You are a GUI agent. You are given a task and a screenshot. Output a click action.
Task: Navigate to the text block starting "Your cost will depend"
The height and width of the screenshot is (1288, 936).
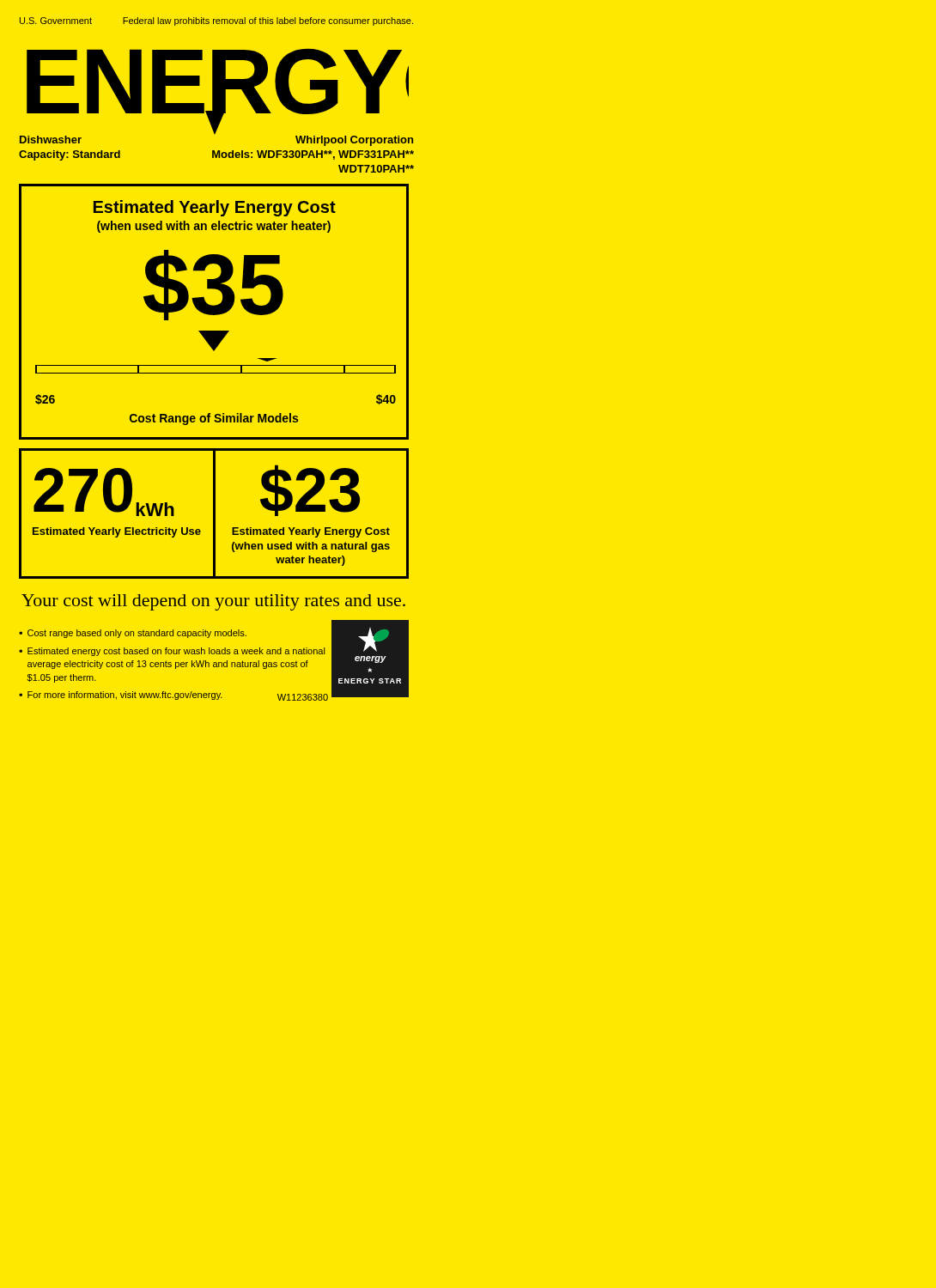pyautogui.click(x=214, y=600)
